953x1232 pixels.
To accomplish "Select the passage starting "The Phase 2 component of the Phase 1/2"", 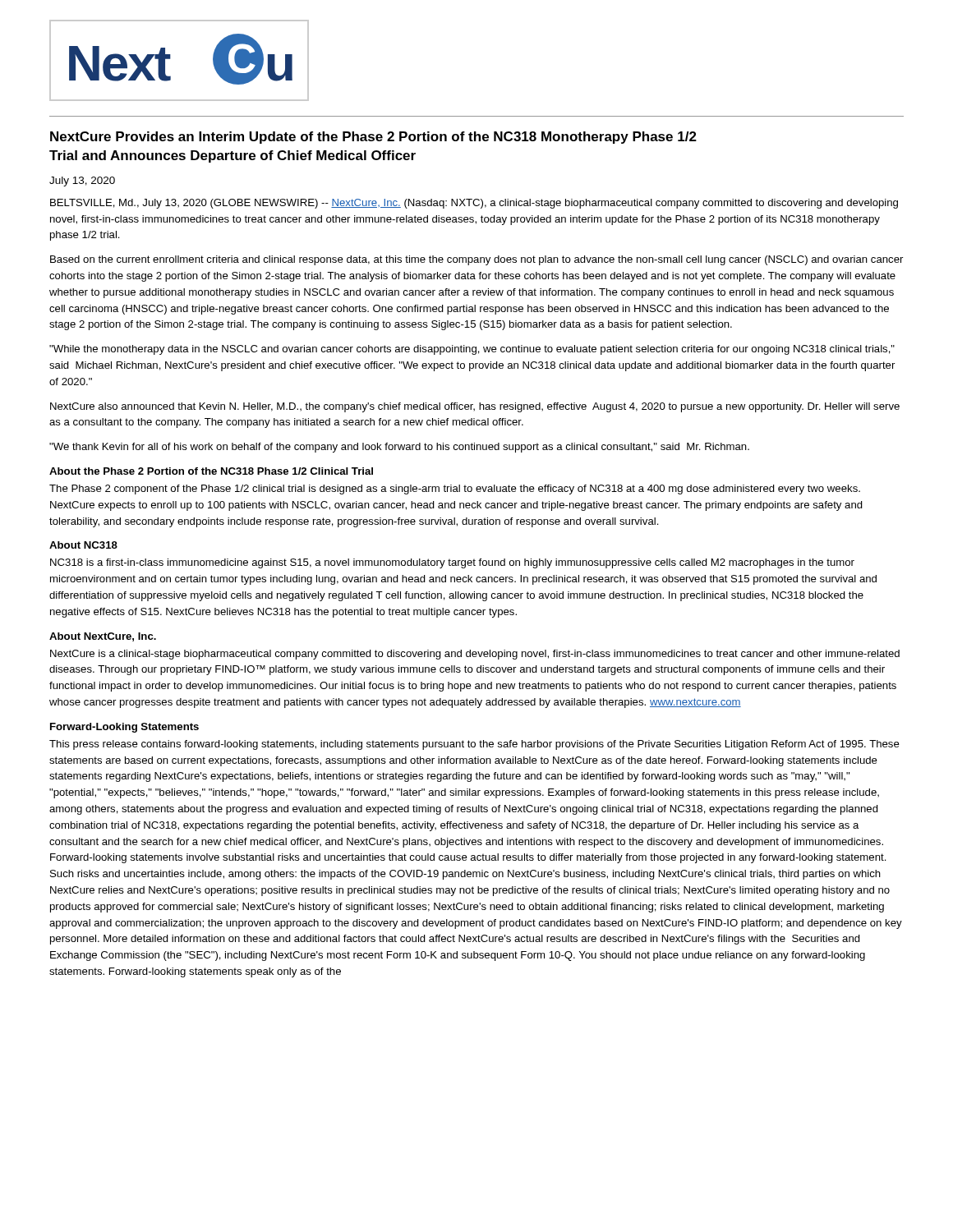I will [456, 505].
